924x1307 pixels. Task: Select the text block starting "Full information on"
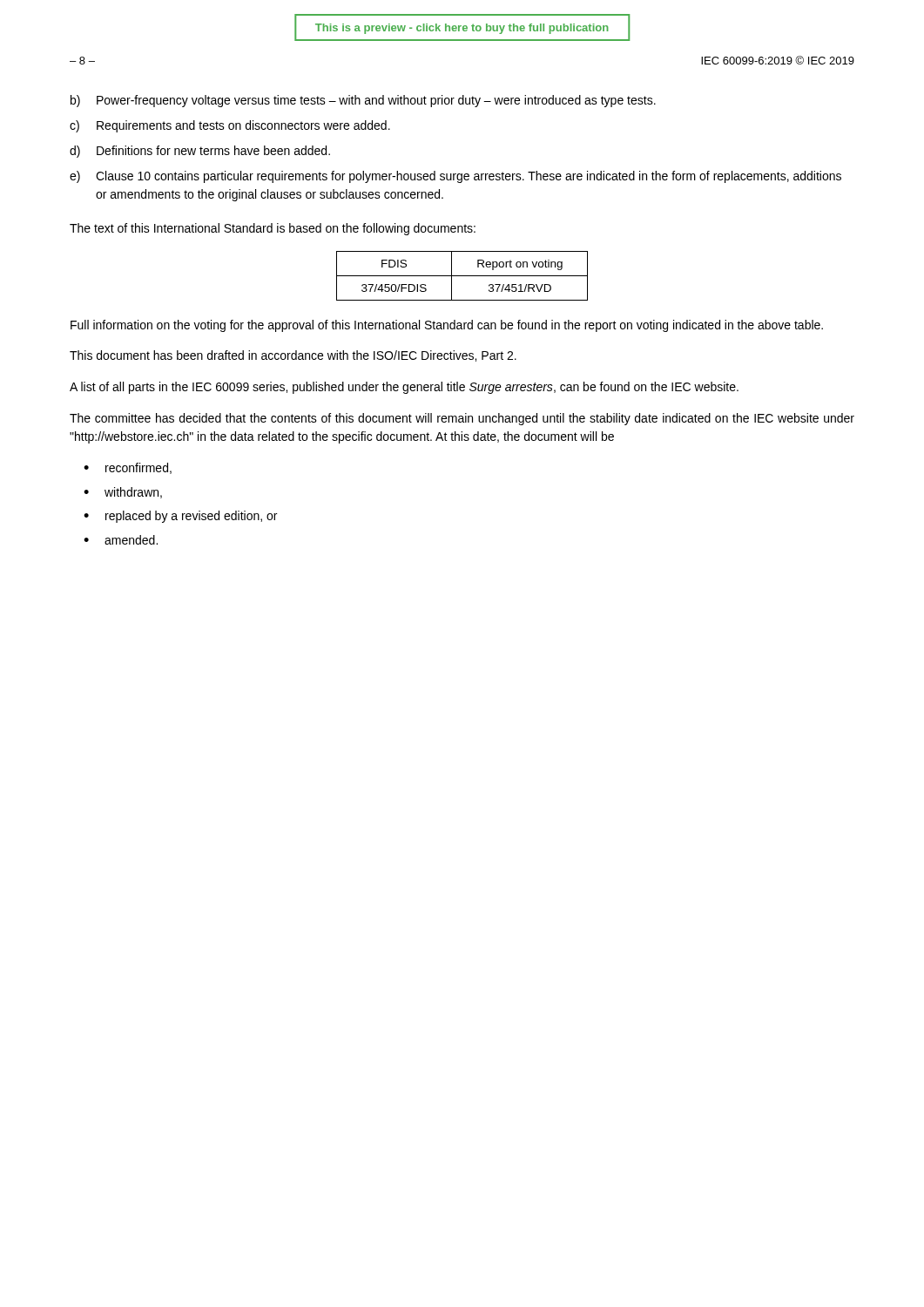pos(447,325)
